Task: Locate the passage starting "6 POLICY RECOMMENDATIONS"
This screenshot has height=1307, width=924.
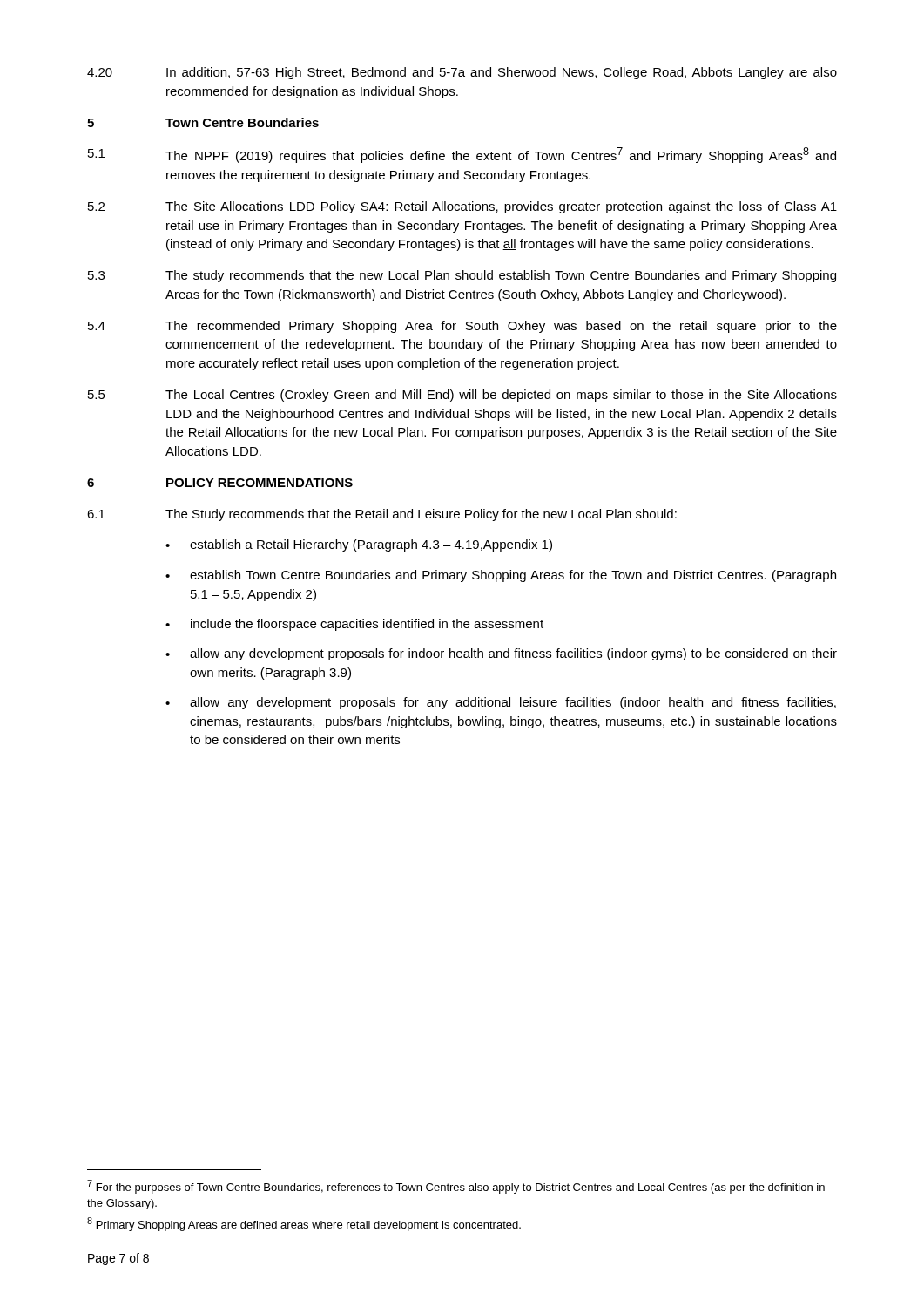Action: pos(220,483)
